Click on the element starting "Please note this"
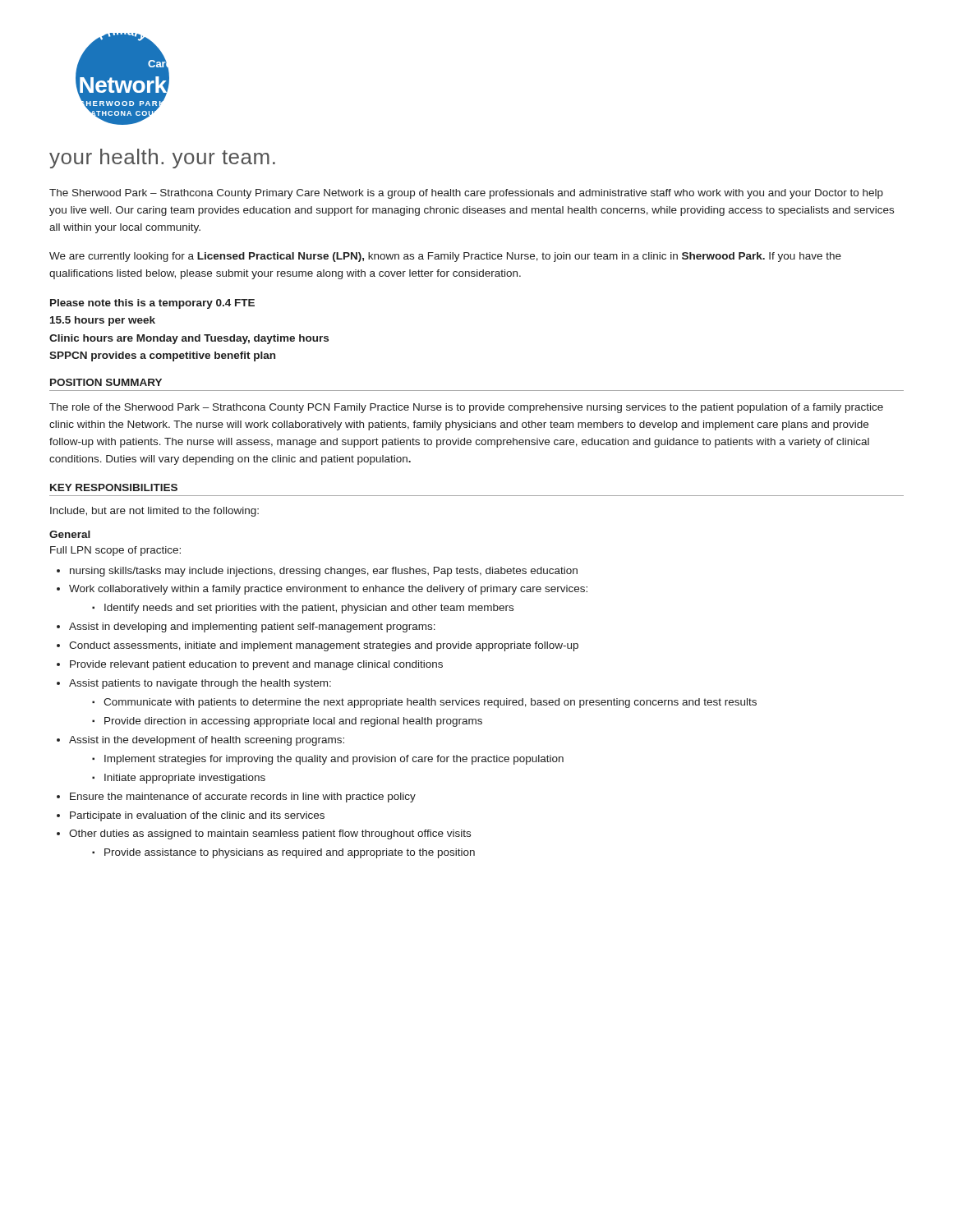This screenshot has height=1232, width=953. [189, 329]
